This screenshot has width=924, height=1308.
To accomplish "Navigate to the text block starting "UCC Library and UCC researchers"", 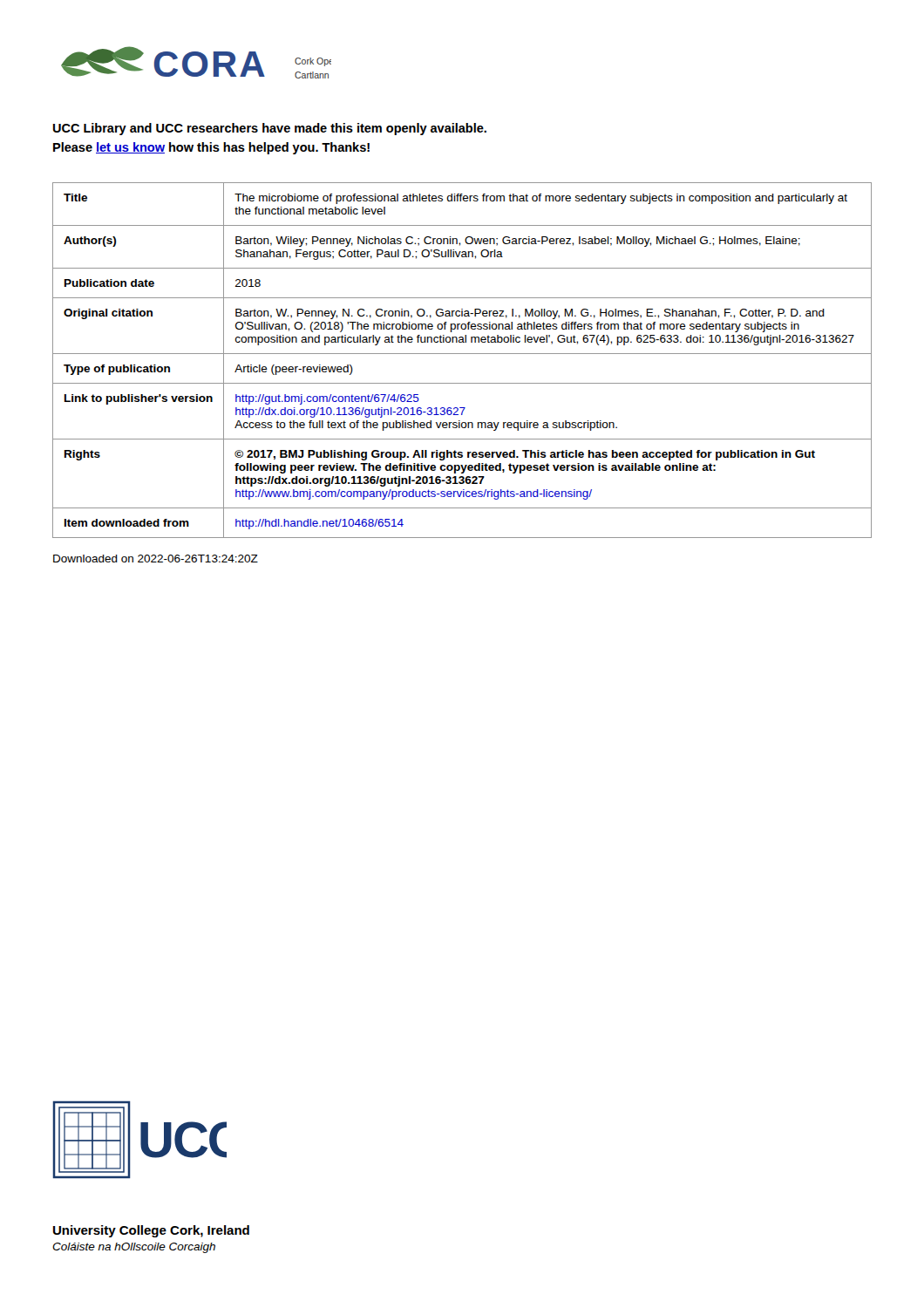I will pyautogui.click(x=270, y=138).
